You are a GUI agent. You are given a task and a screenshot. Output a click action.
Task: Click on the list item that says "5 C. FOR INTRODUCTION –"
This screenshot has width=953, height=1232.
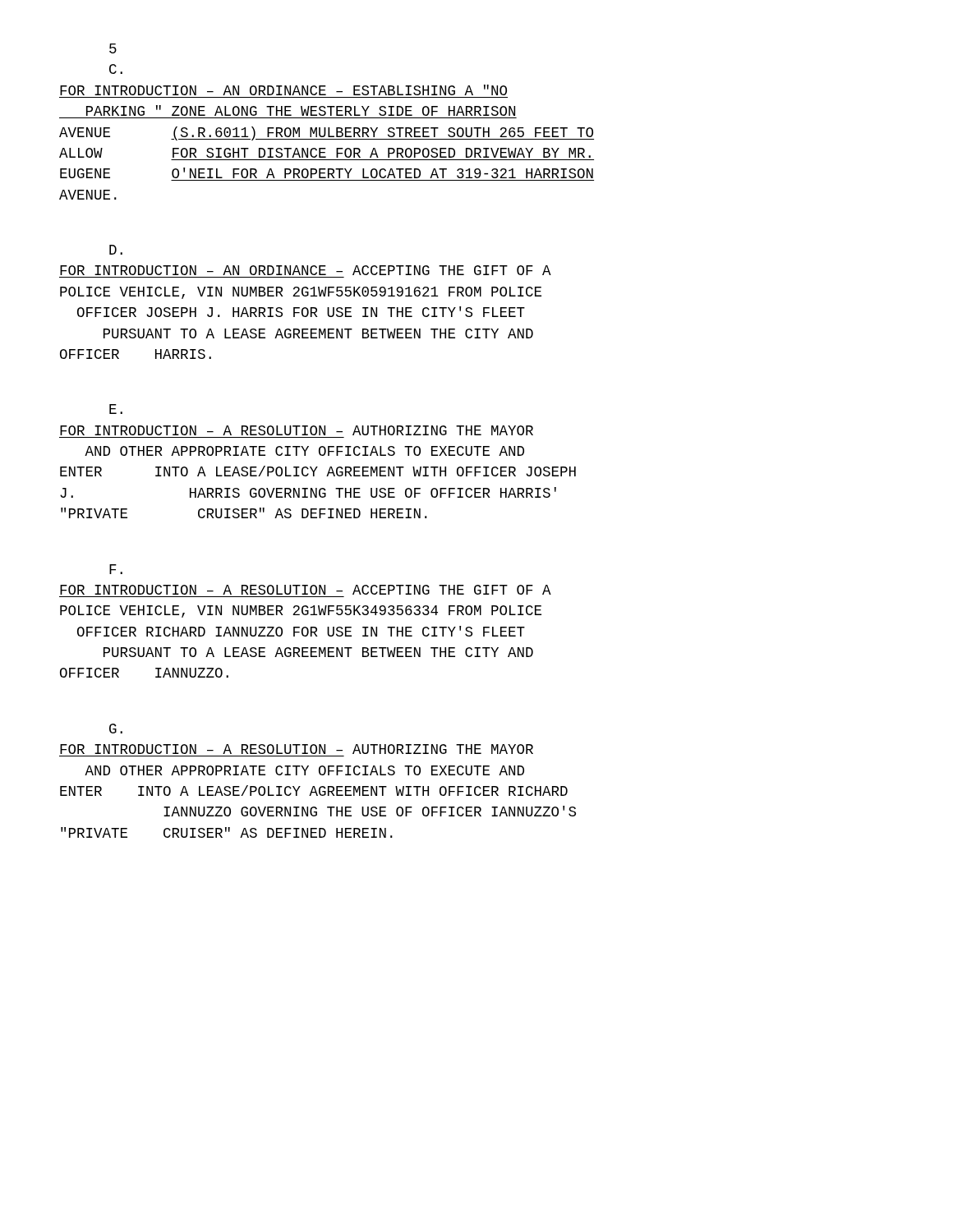point(481,123)
